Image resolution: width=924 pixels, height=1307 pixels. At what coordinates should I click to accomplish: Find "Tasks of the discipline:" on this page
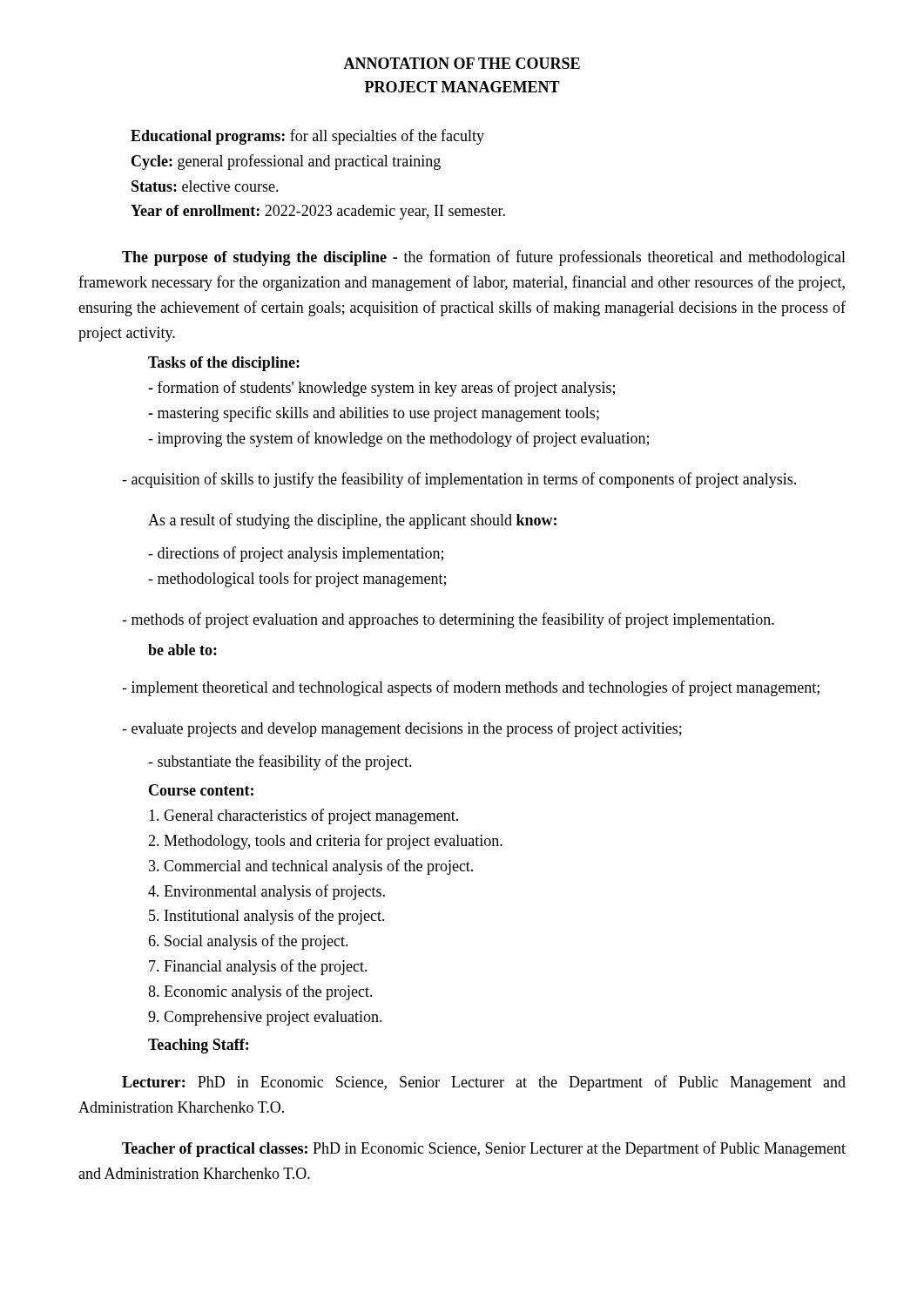(x=224, y=363)
